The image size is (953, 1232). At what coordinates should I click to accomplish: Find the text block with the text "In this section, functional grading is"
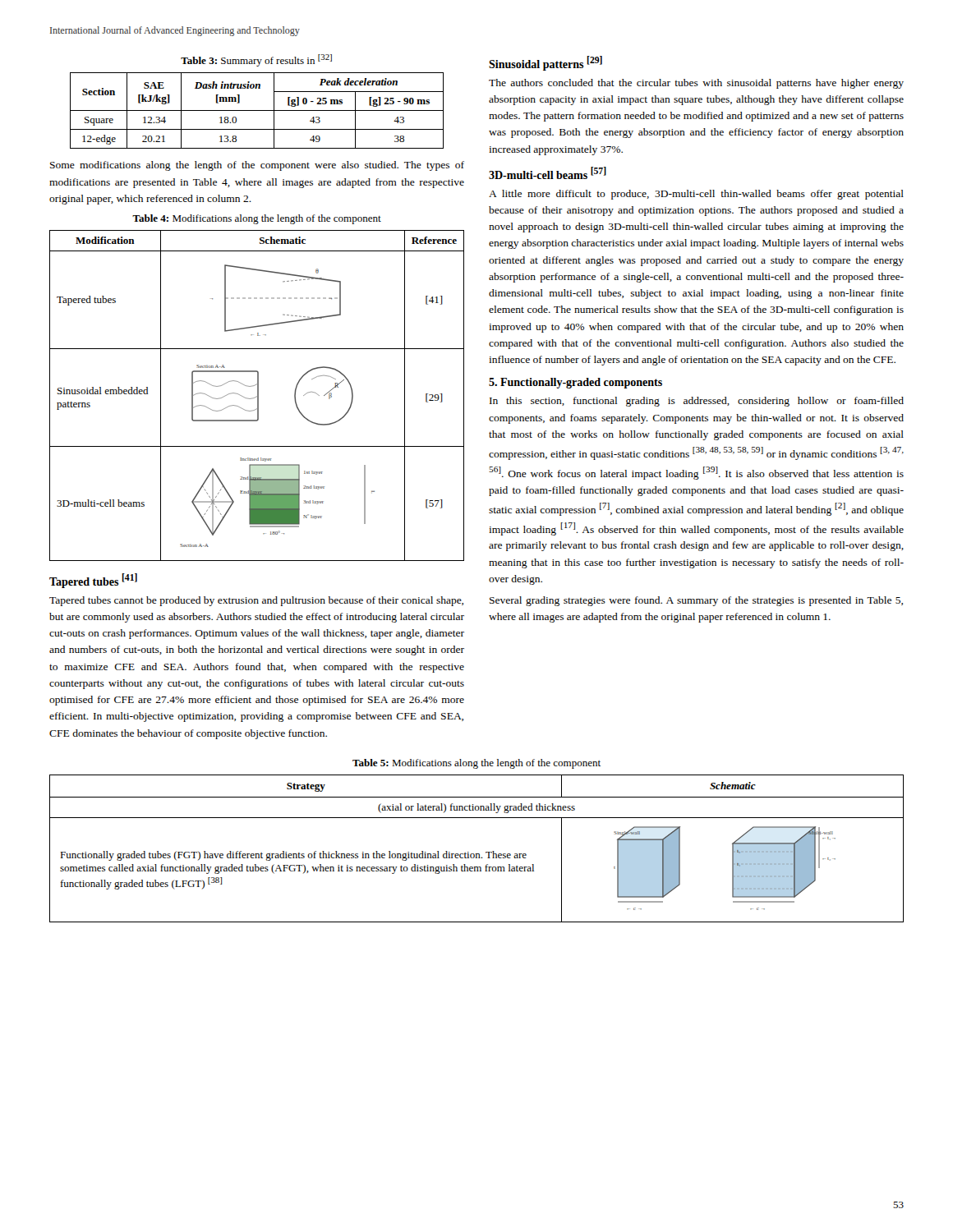696,490
